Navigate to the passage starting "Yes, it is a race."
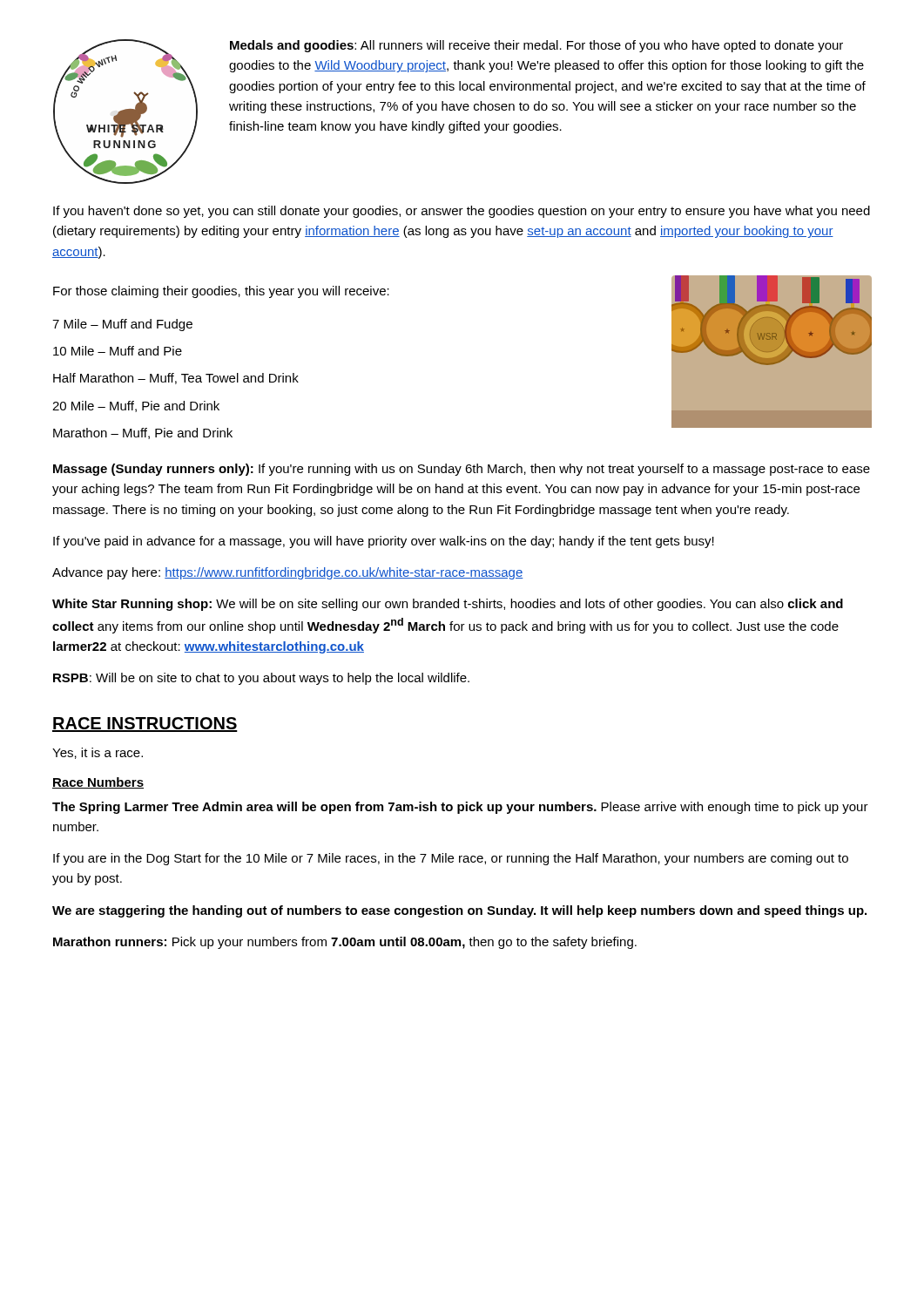This screenshot has width=924, height=1307. click(98, 753)
